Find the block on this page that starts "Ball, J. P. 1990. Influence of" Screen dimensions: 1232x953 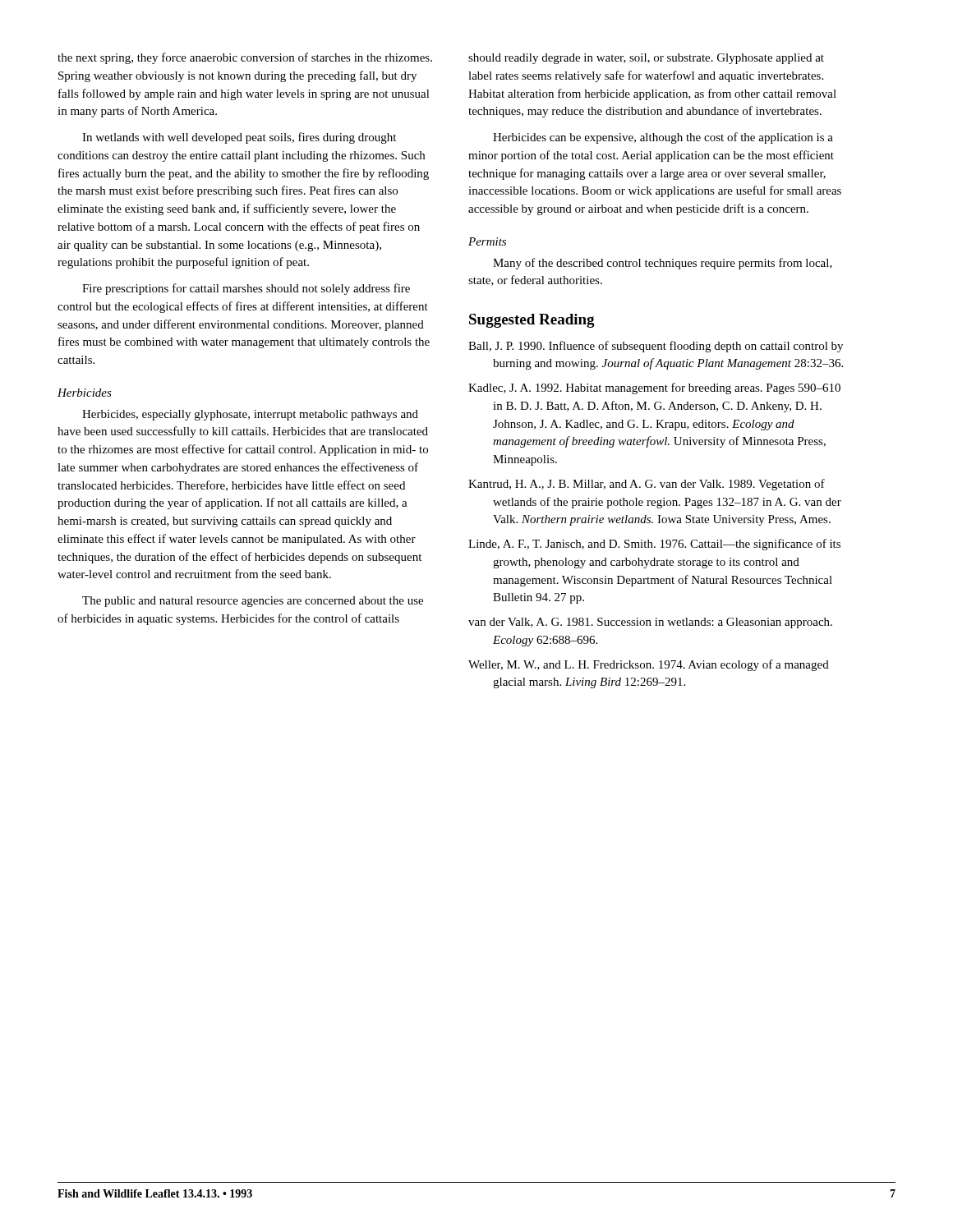(x=656, y=354)
